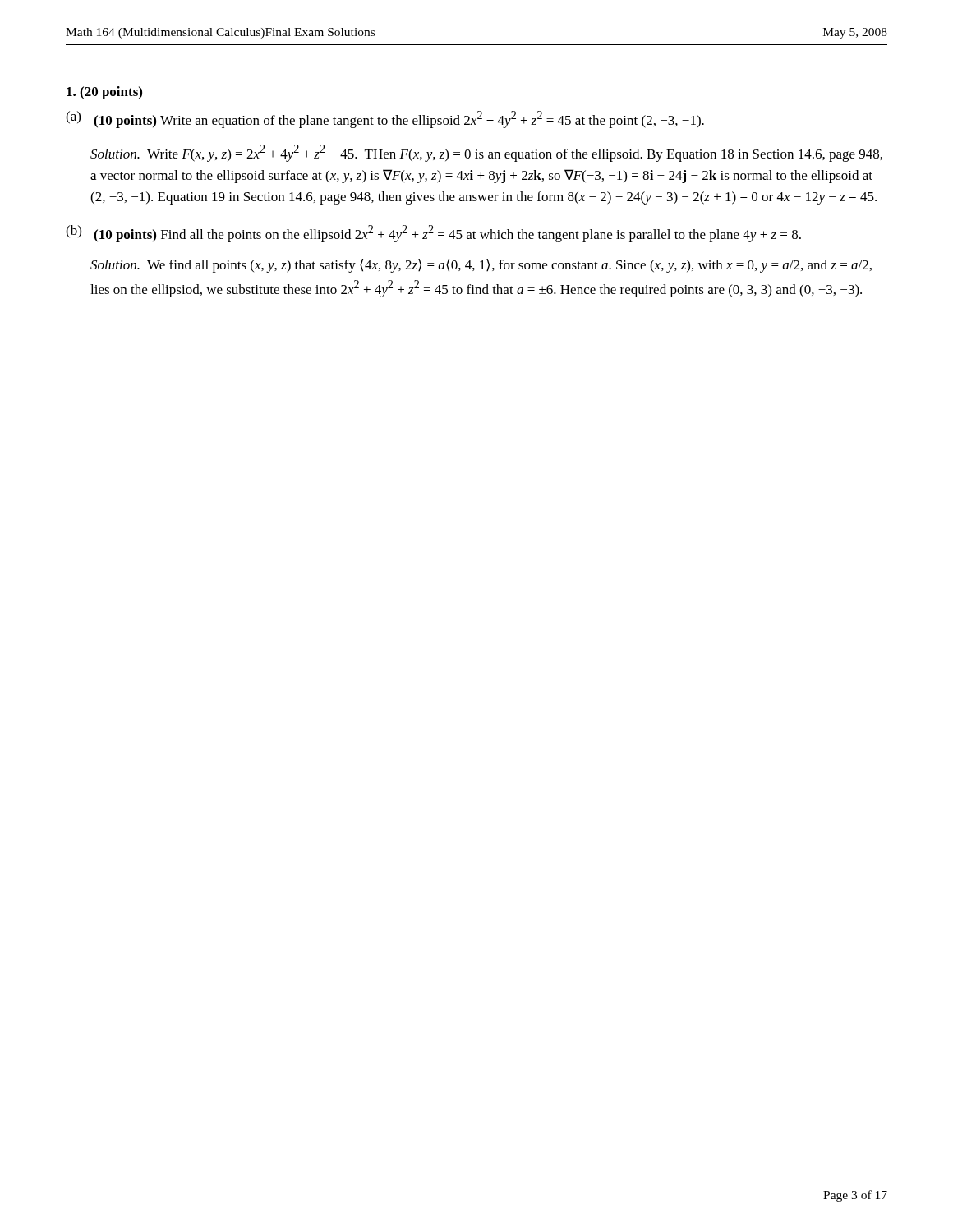
Task: Click the passage that begins "Solution. Write F(x, y,"
Action: pyautogui.click(x=489, y=174)
